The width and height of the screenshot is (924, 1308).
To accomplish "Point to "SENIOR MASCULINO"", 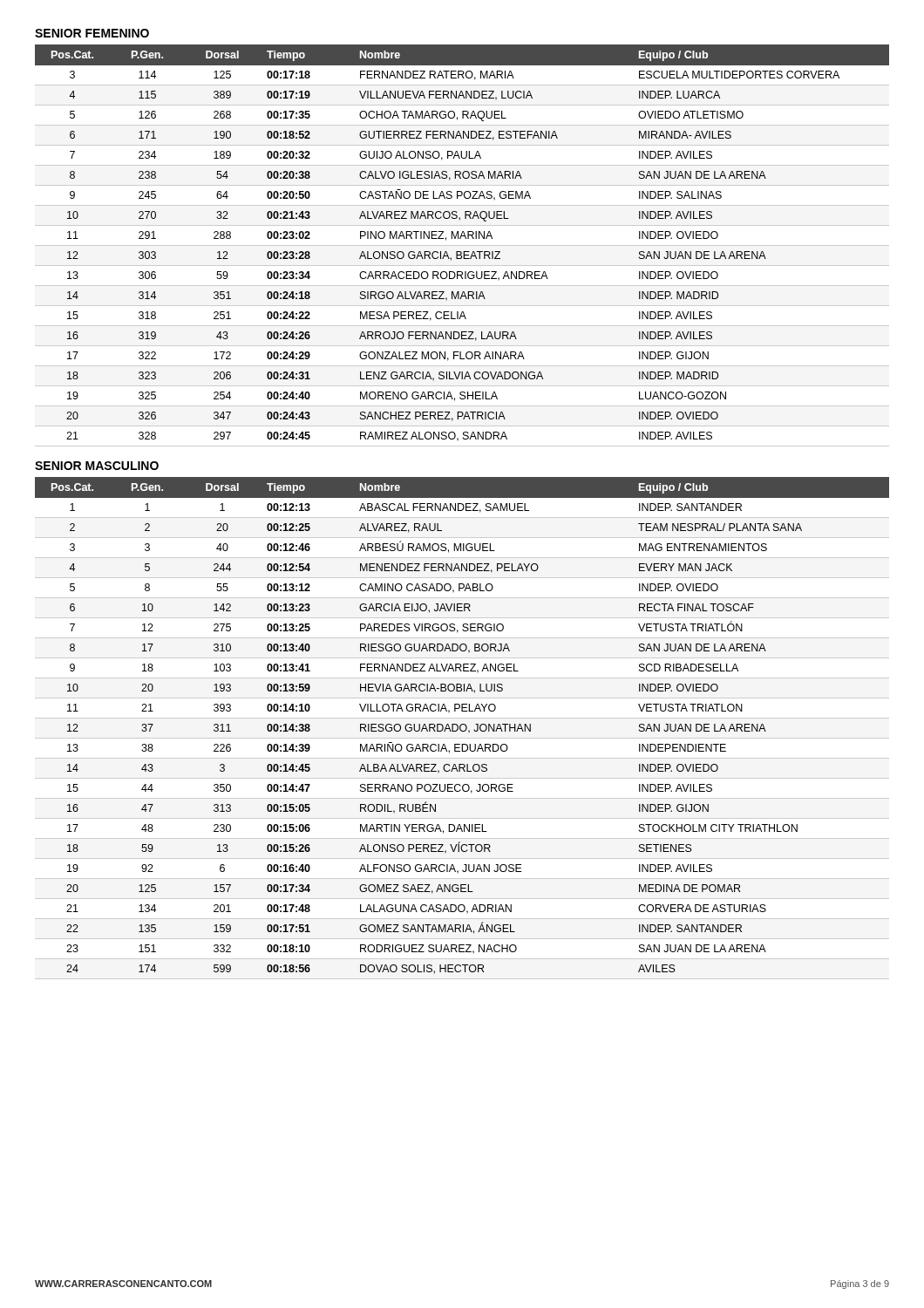I will tap(97, 466).
